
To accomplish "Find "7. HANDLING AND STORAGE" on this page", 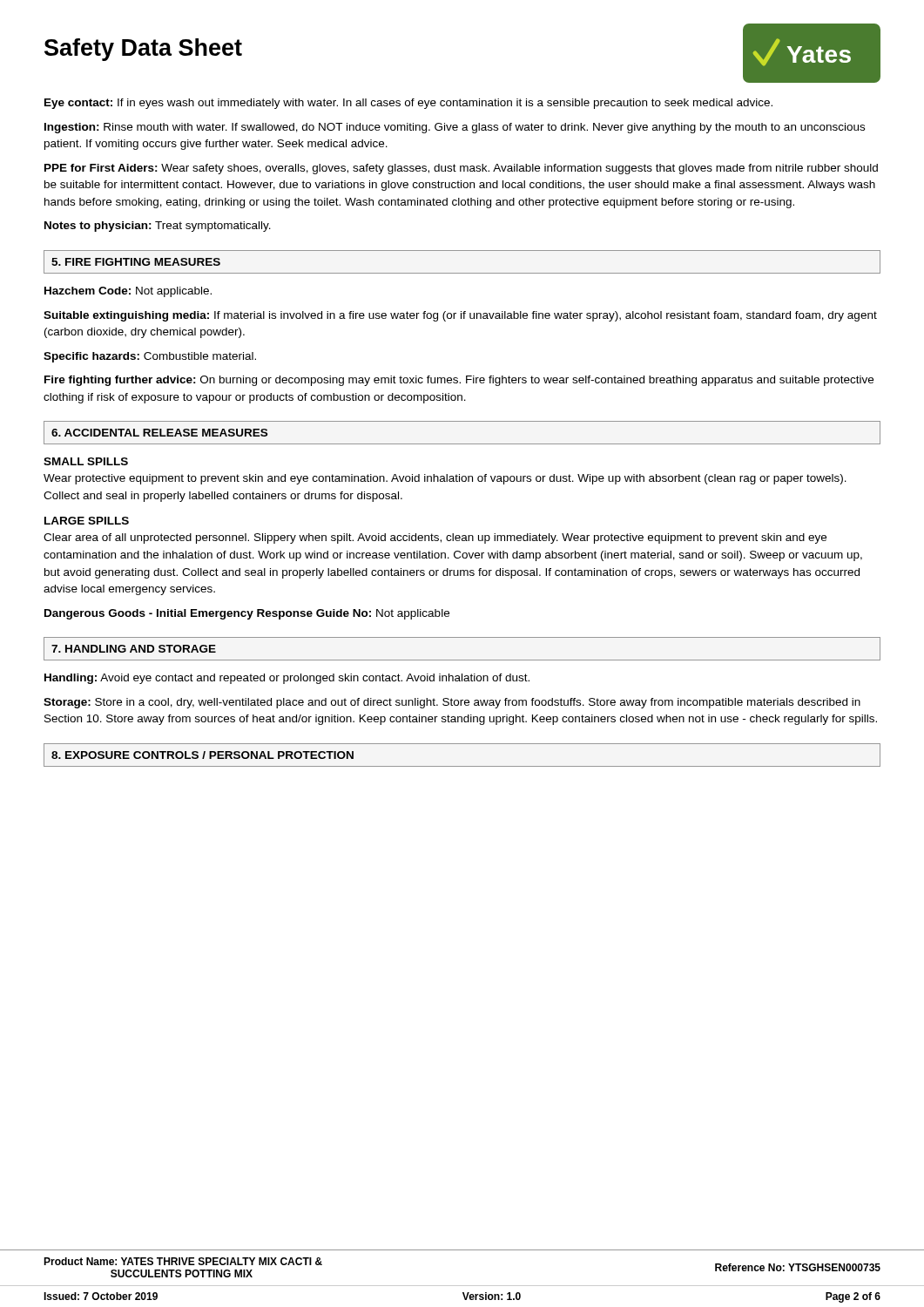I will coord(134,649).
